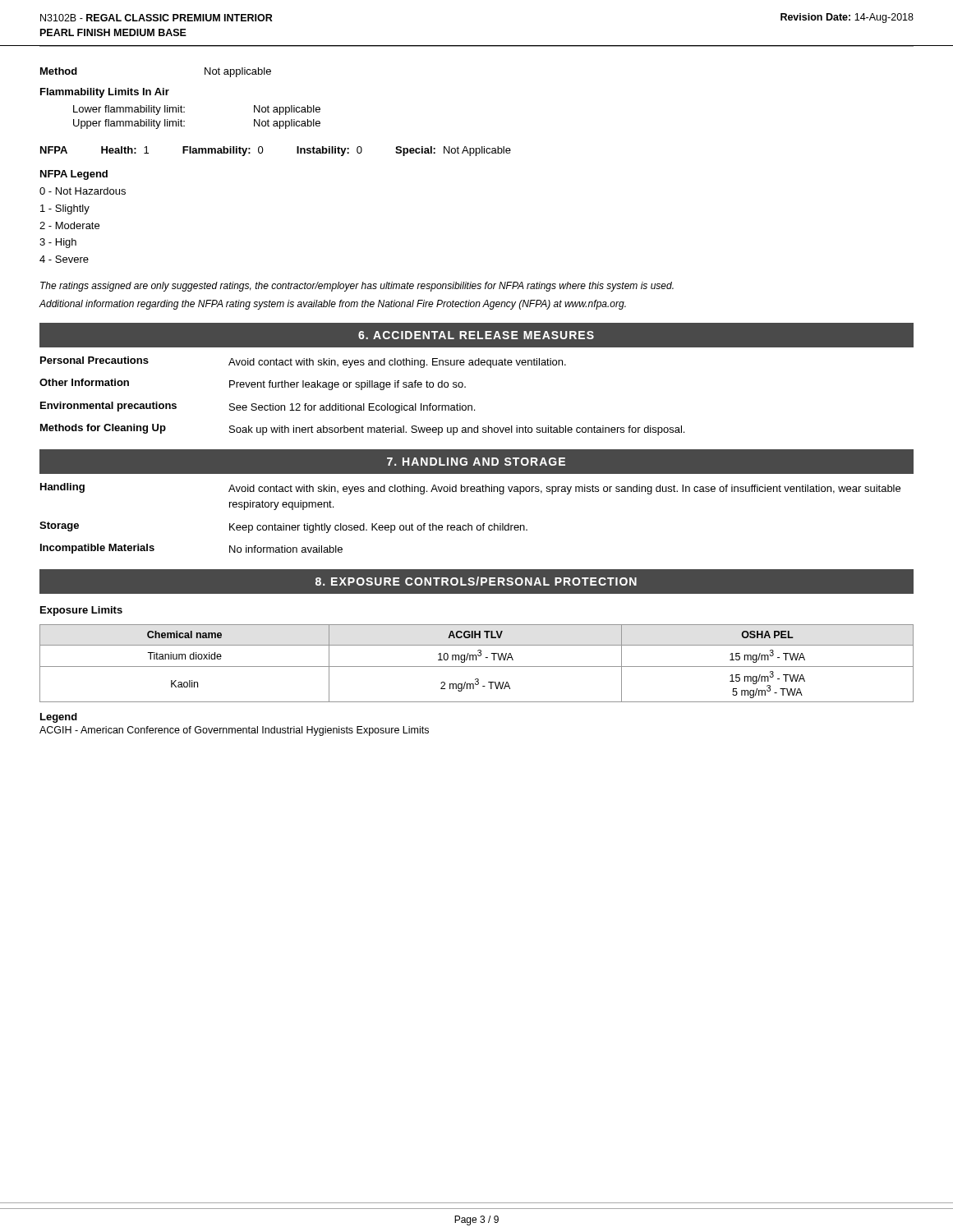Find the passage starting "Flammability Limits In Air Lower"

(105, 93)
